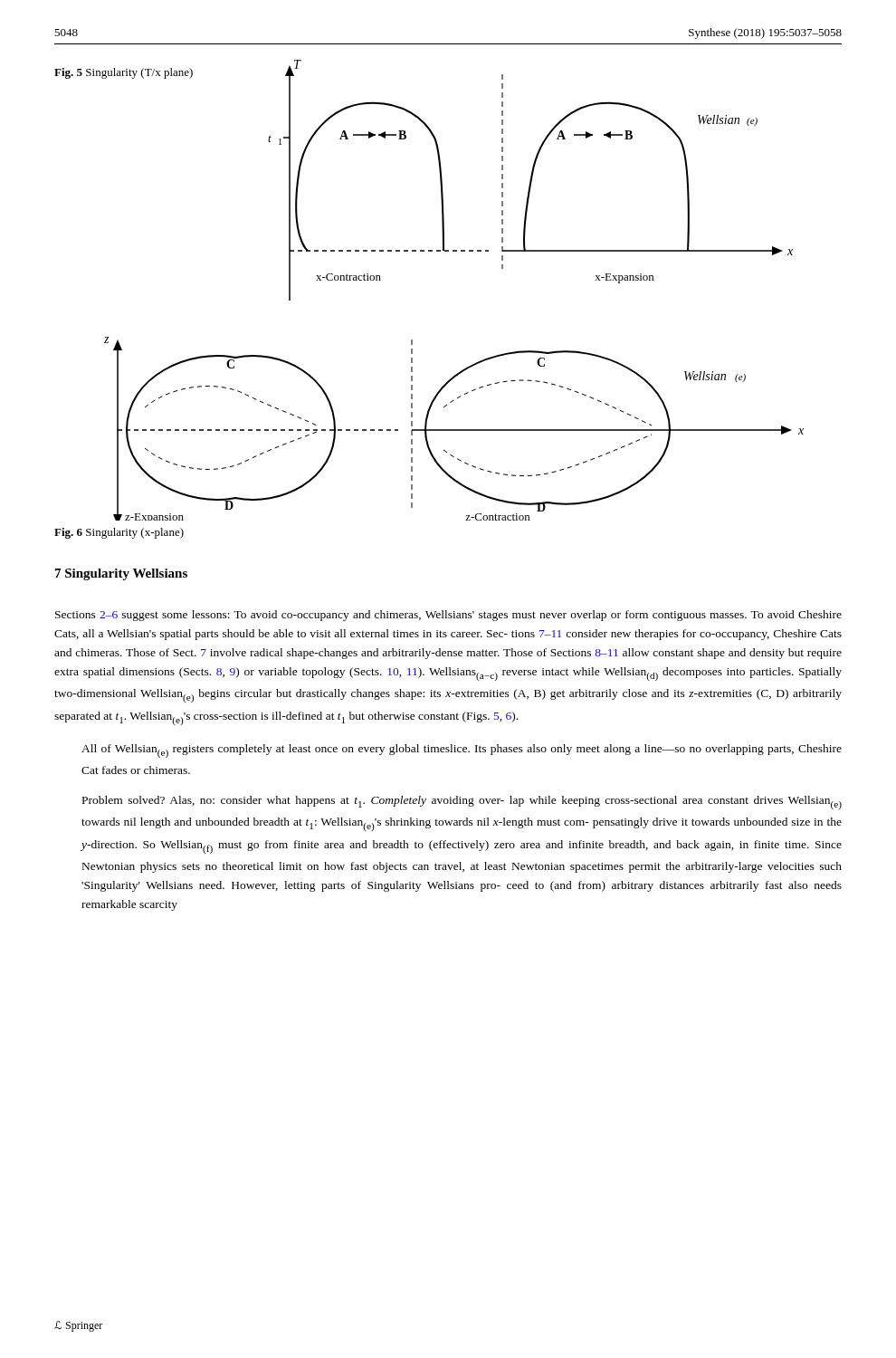Navigate to the element starting "Fig. 5 Singularity (T/x plane)"
The height and width of the screenshot is (1358, 896).
(x=124, y=72)
